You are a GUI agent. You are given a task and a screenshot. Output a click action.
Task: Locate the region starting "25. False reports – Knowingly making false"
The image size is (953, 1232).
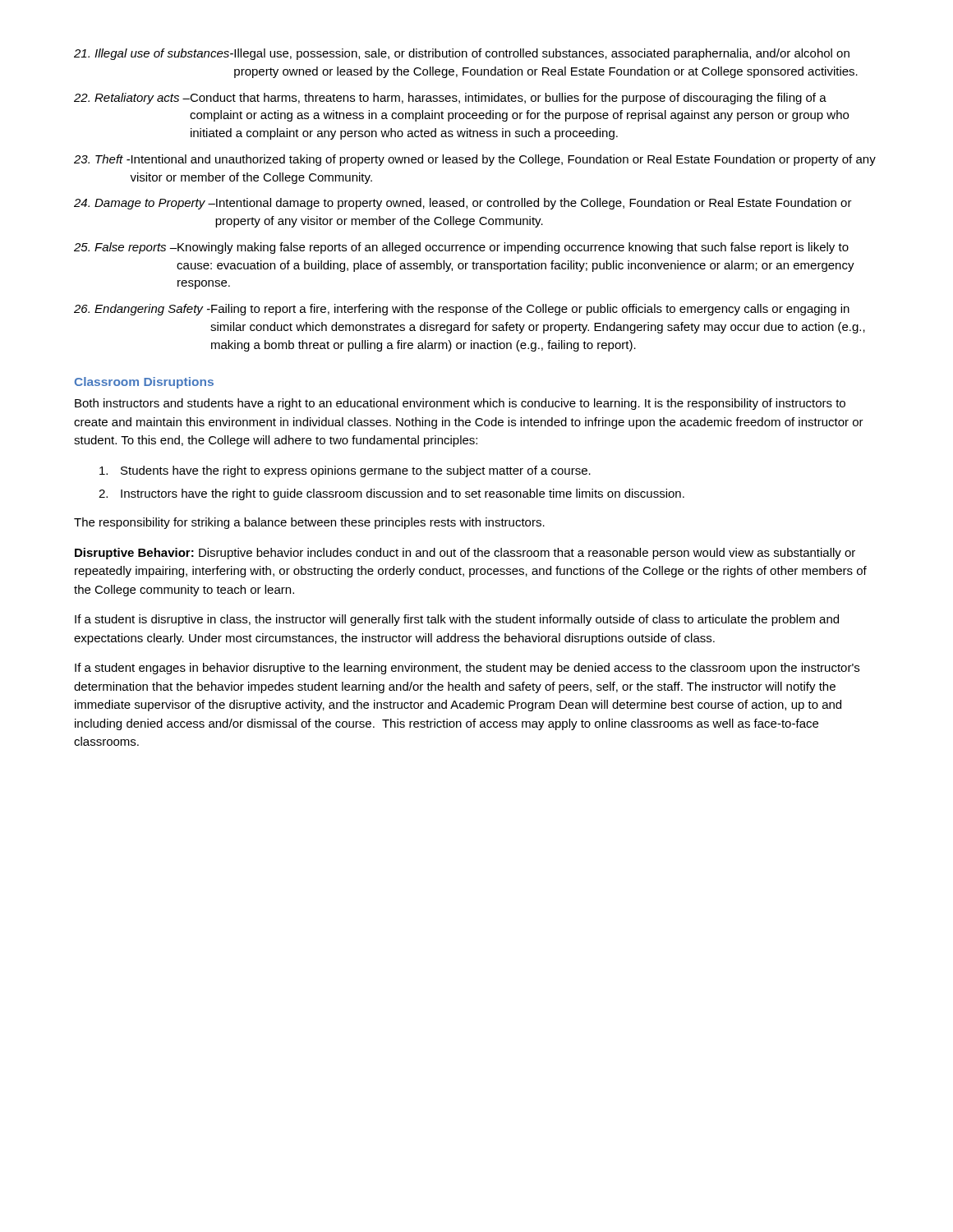[476, 265]
